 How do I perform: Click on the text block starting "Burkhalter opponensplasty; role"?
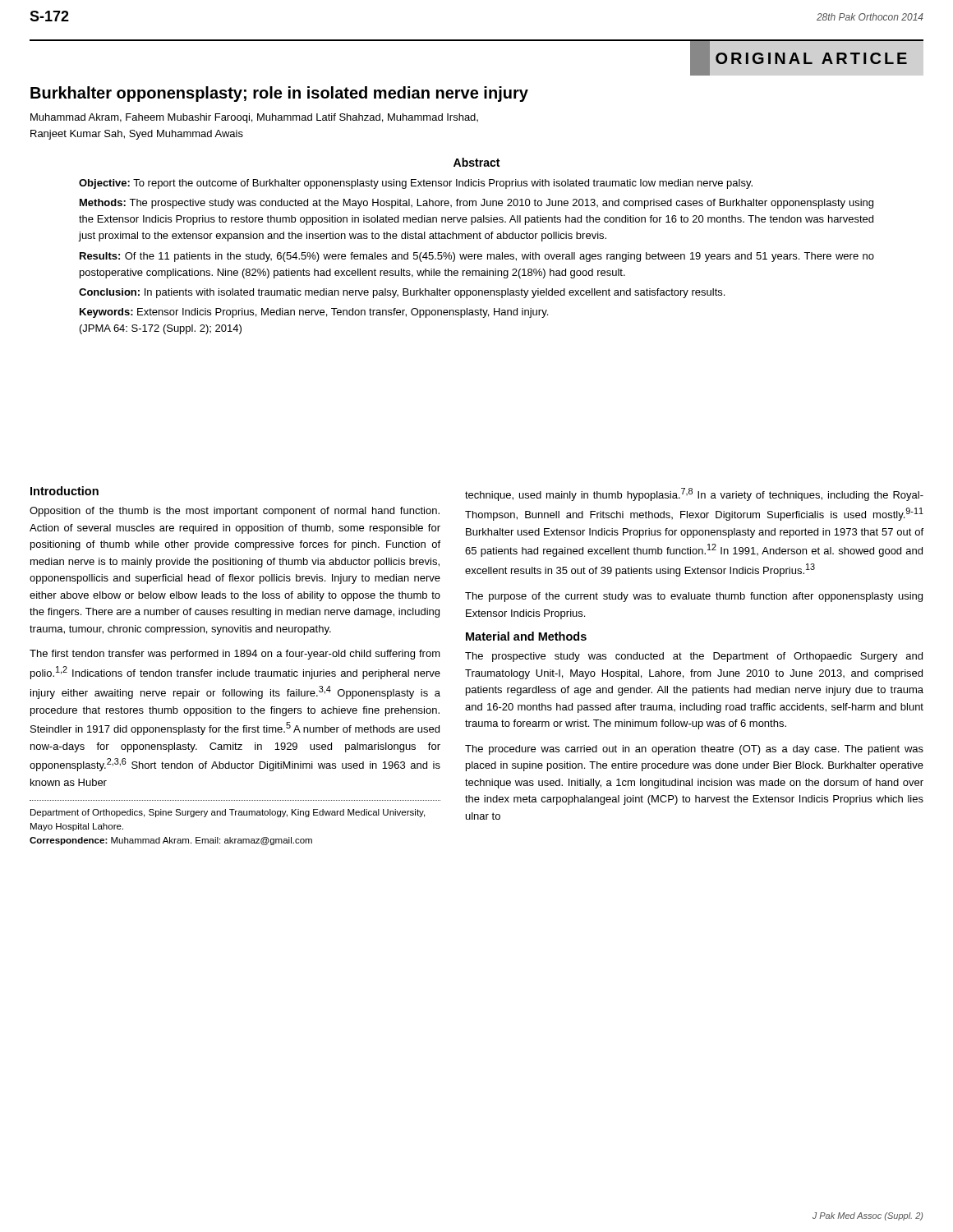tap(279, 93)
